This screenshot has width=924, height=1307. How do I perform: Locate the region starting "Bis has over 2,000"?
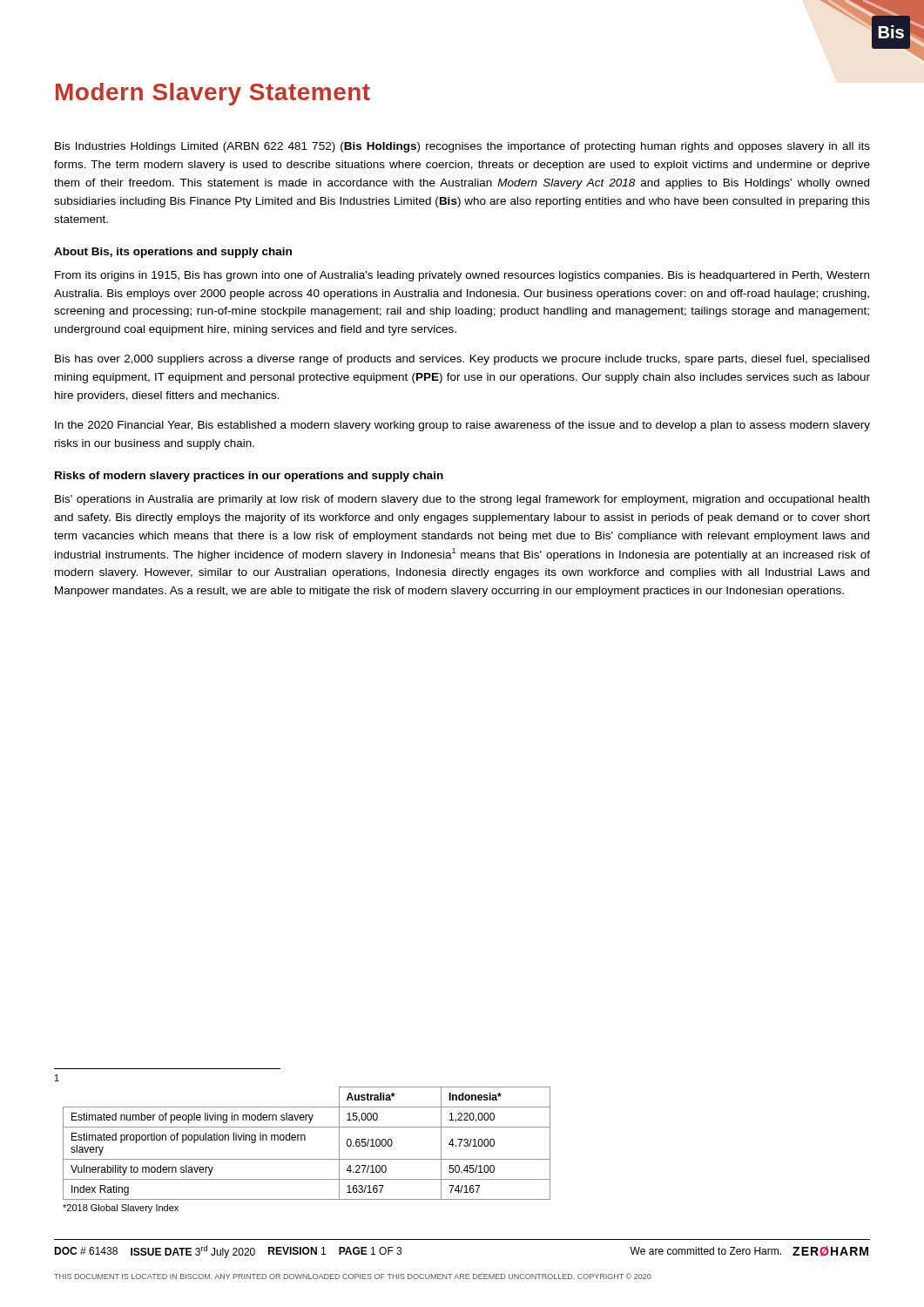(462, 378)
